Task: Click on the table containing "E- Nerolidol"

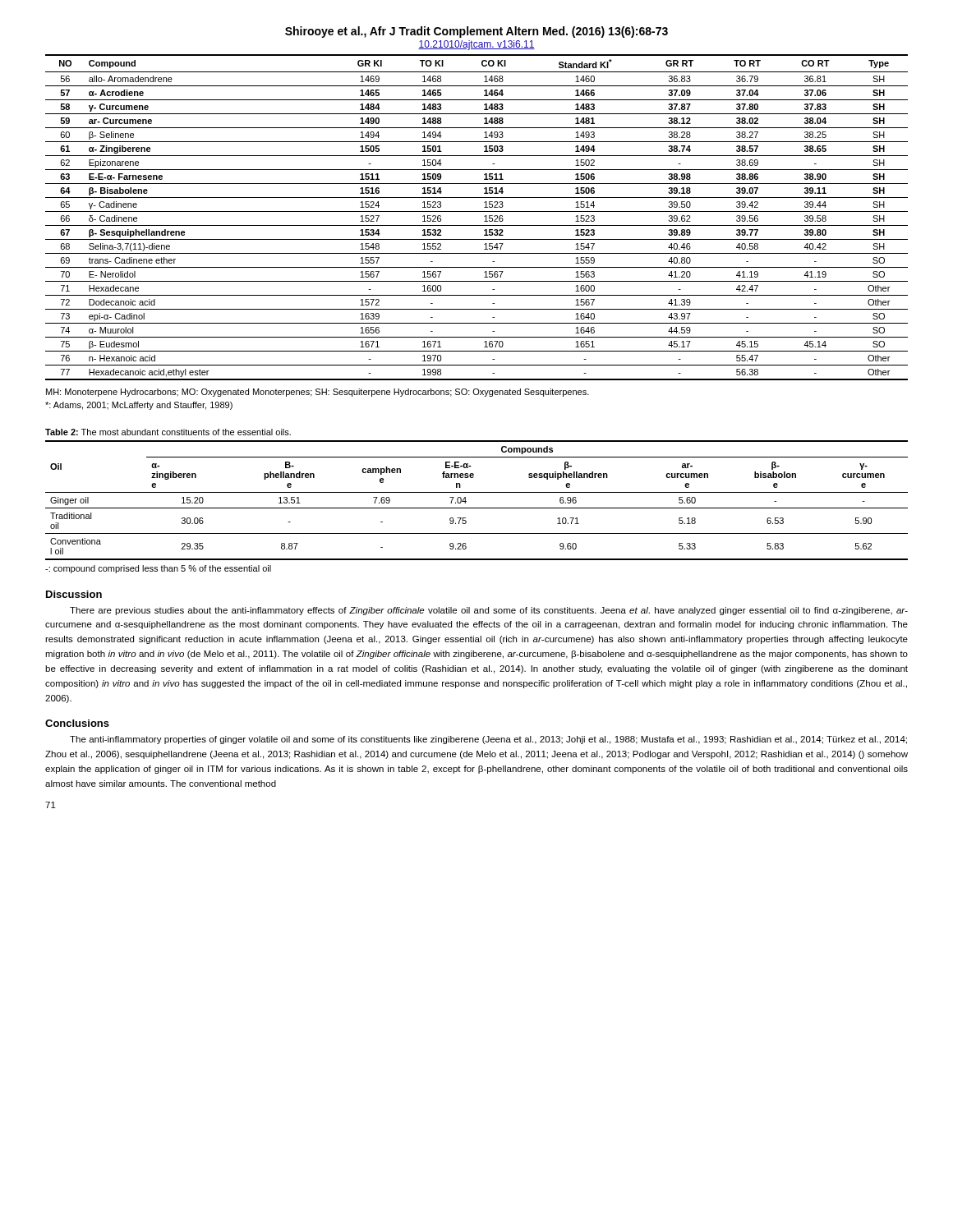Action: pos(476,217)
